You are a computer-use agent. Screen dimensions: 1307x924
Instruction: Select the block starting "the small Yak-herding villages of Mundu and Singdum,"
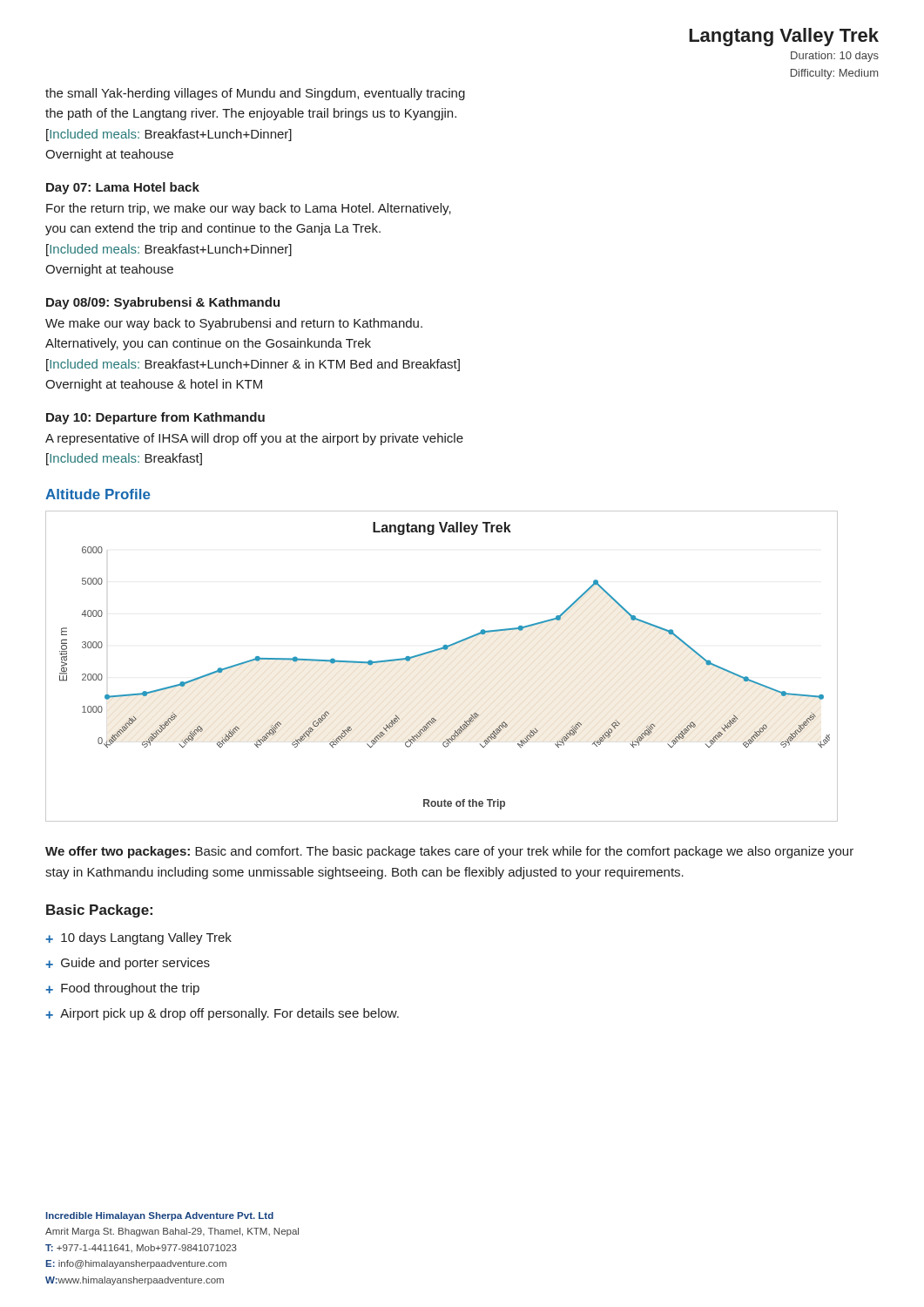(255, 123)
